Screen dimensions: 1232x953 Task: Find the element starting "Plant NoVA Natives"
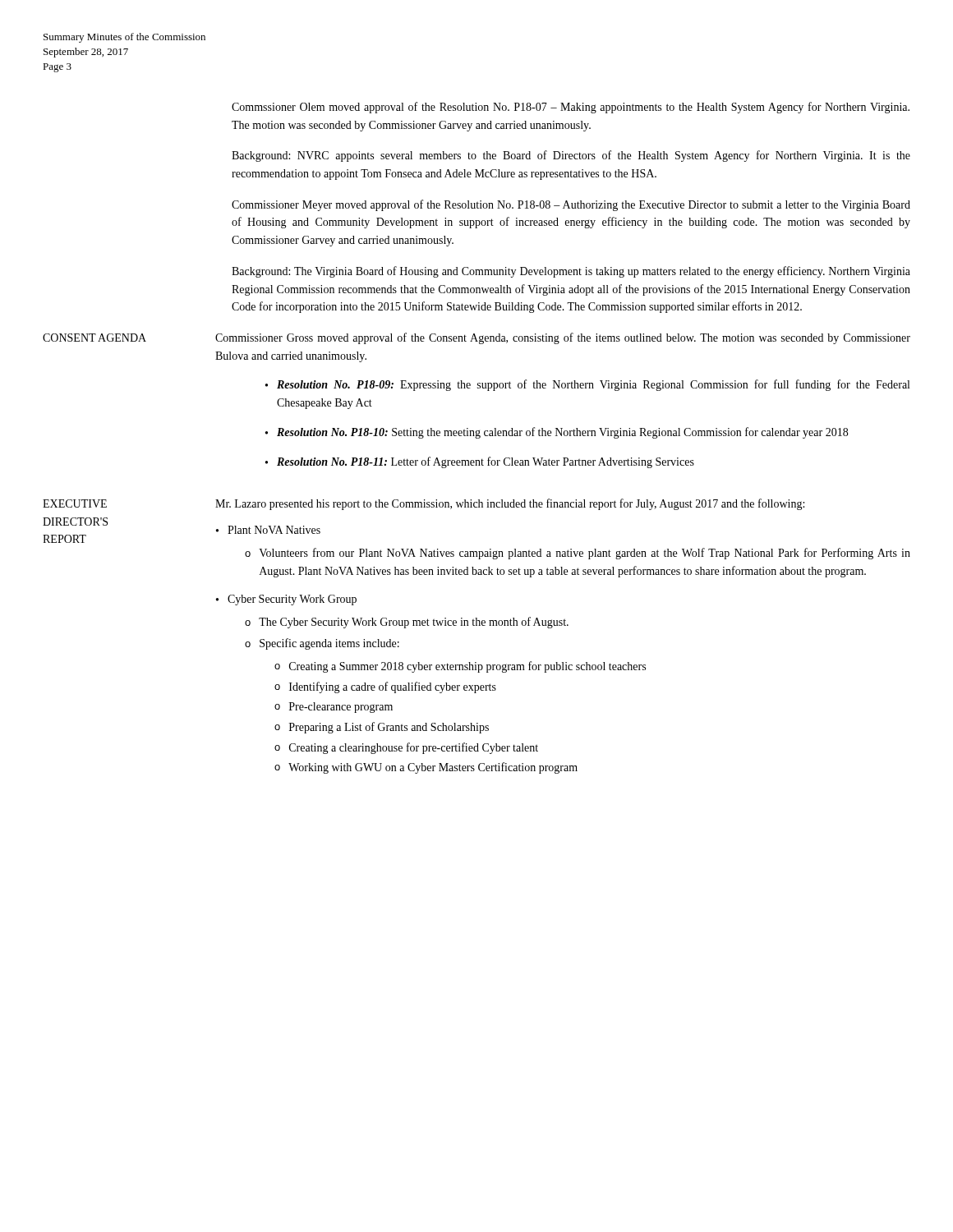(274, 530)
